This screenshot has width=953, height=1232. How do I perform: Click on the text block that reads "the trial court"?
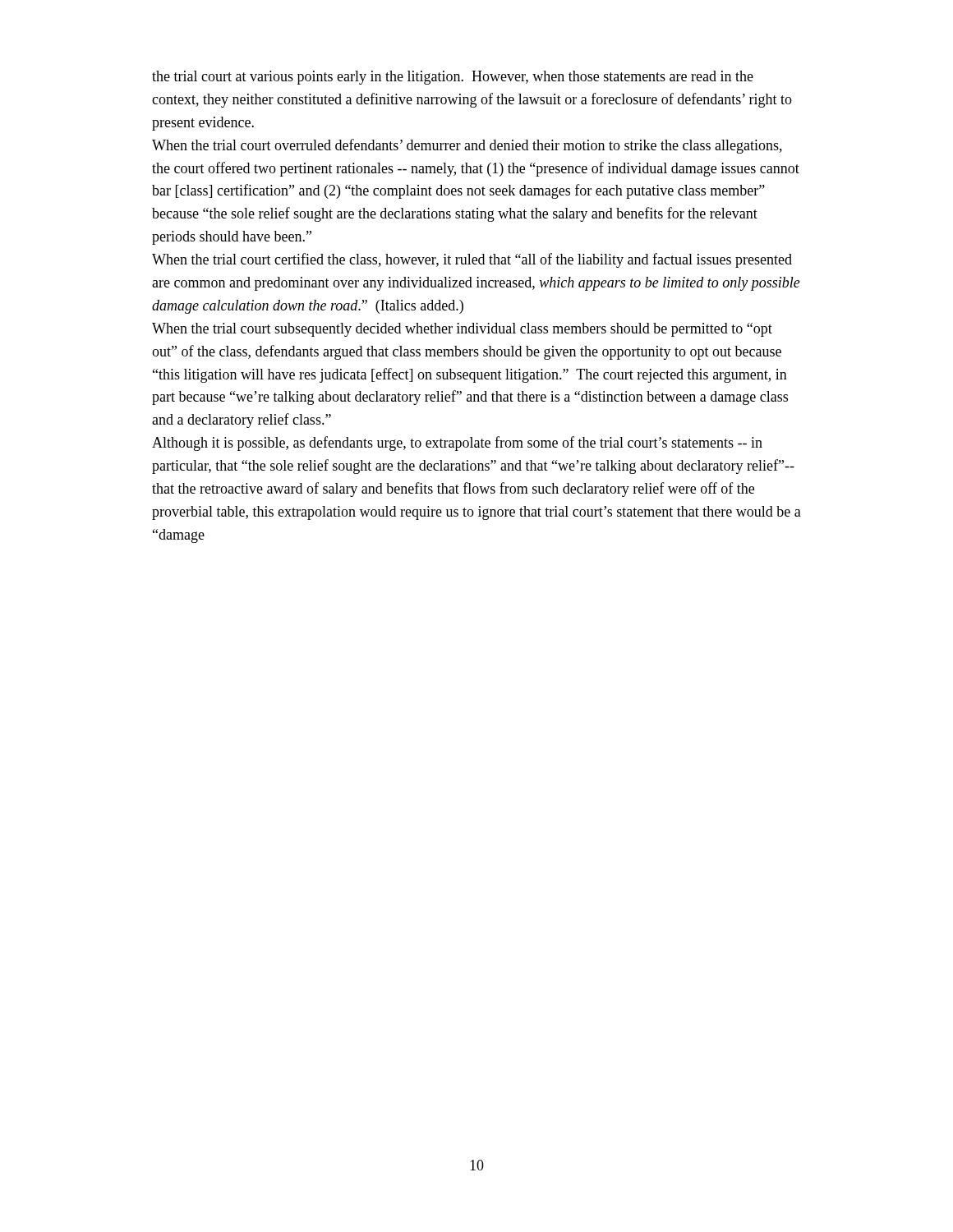[453, 78]
